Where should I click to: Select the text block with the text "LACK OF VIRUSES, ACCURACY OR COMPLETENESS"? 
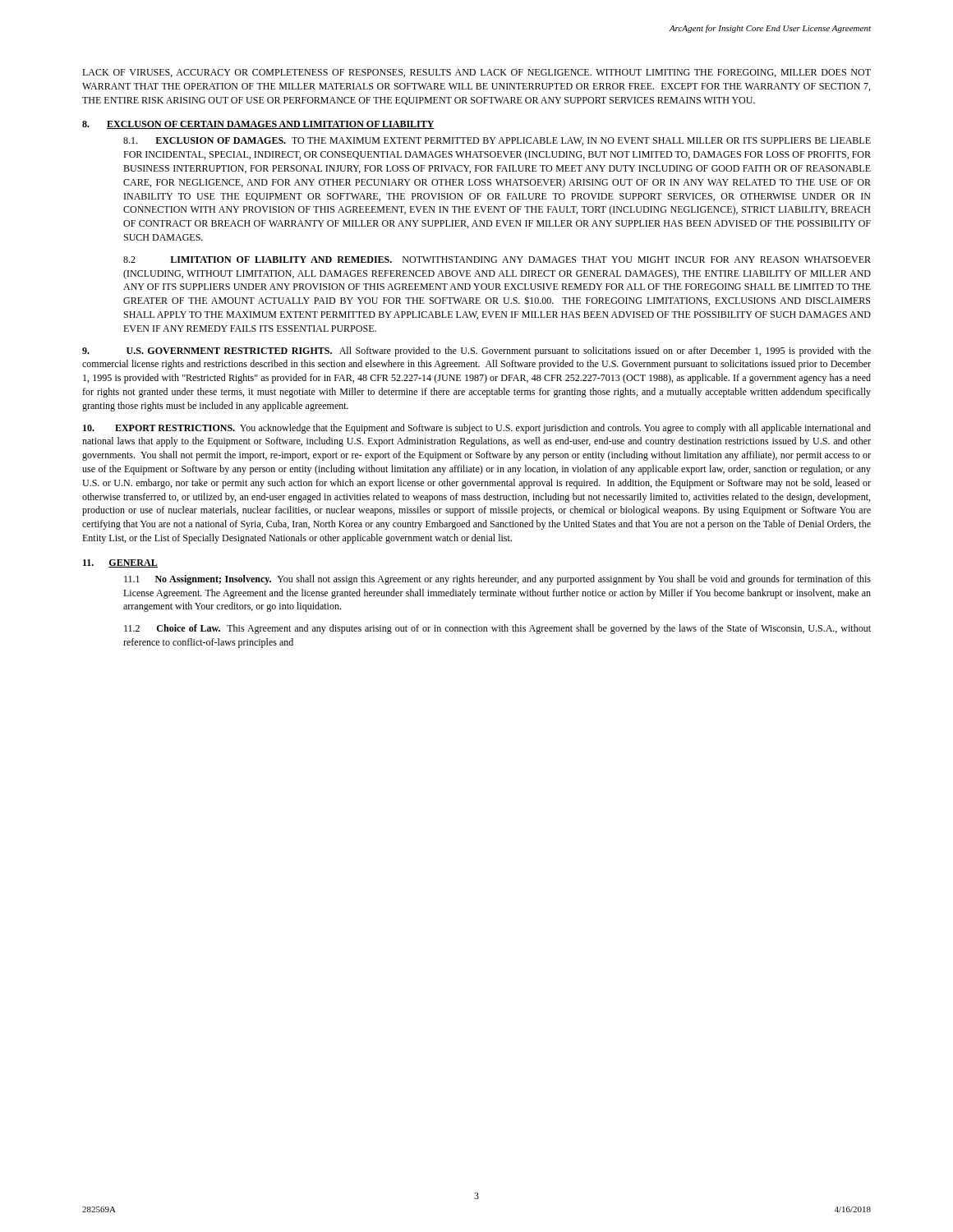pyautogui.click(x=476, y=86)
